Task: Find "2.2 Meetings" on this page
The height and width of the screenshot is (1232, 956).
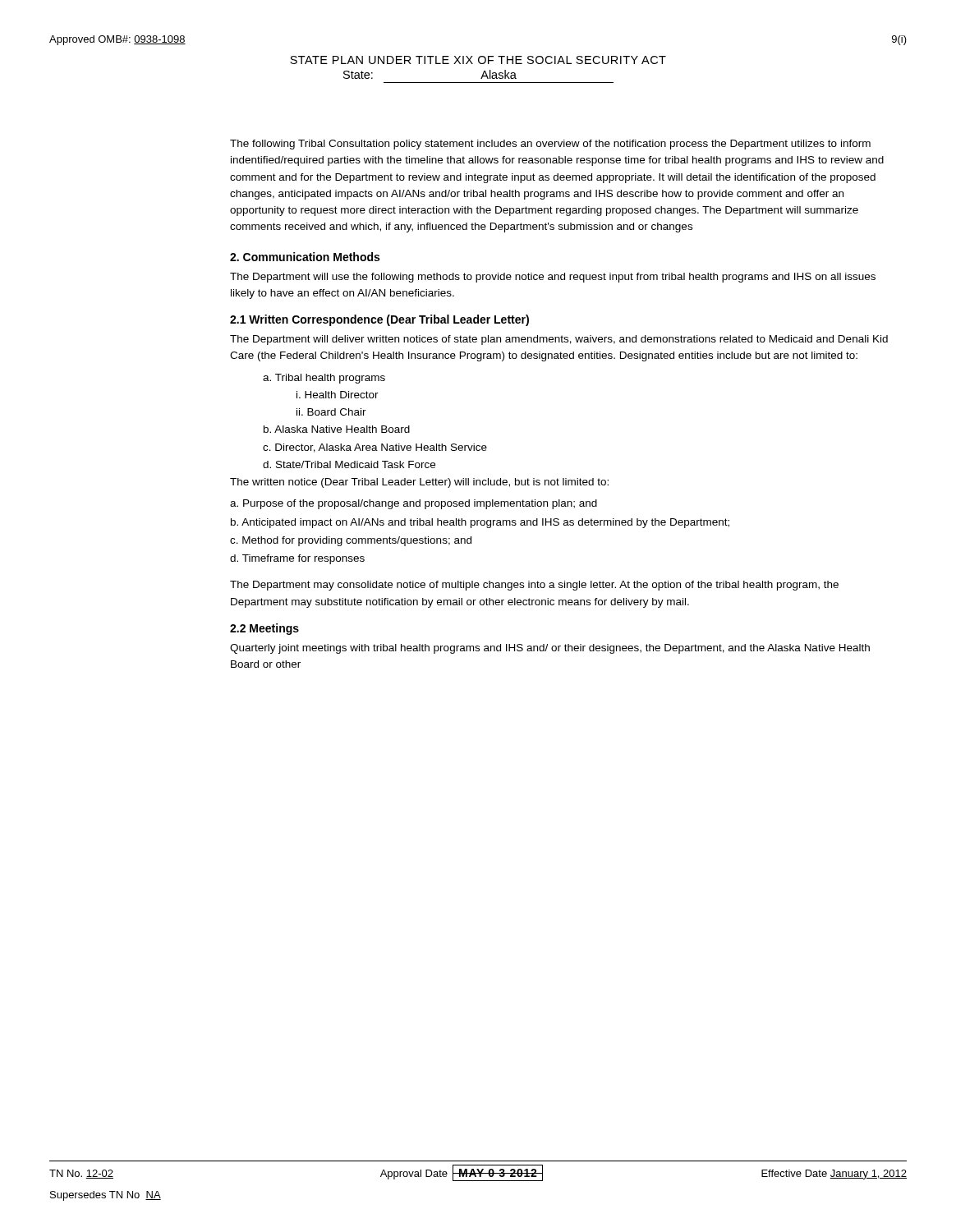Action: pyautogui.click(x=264, y=628)
